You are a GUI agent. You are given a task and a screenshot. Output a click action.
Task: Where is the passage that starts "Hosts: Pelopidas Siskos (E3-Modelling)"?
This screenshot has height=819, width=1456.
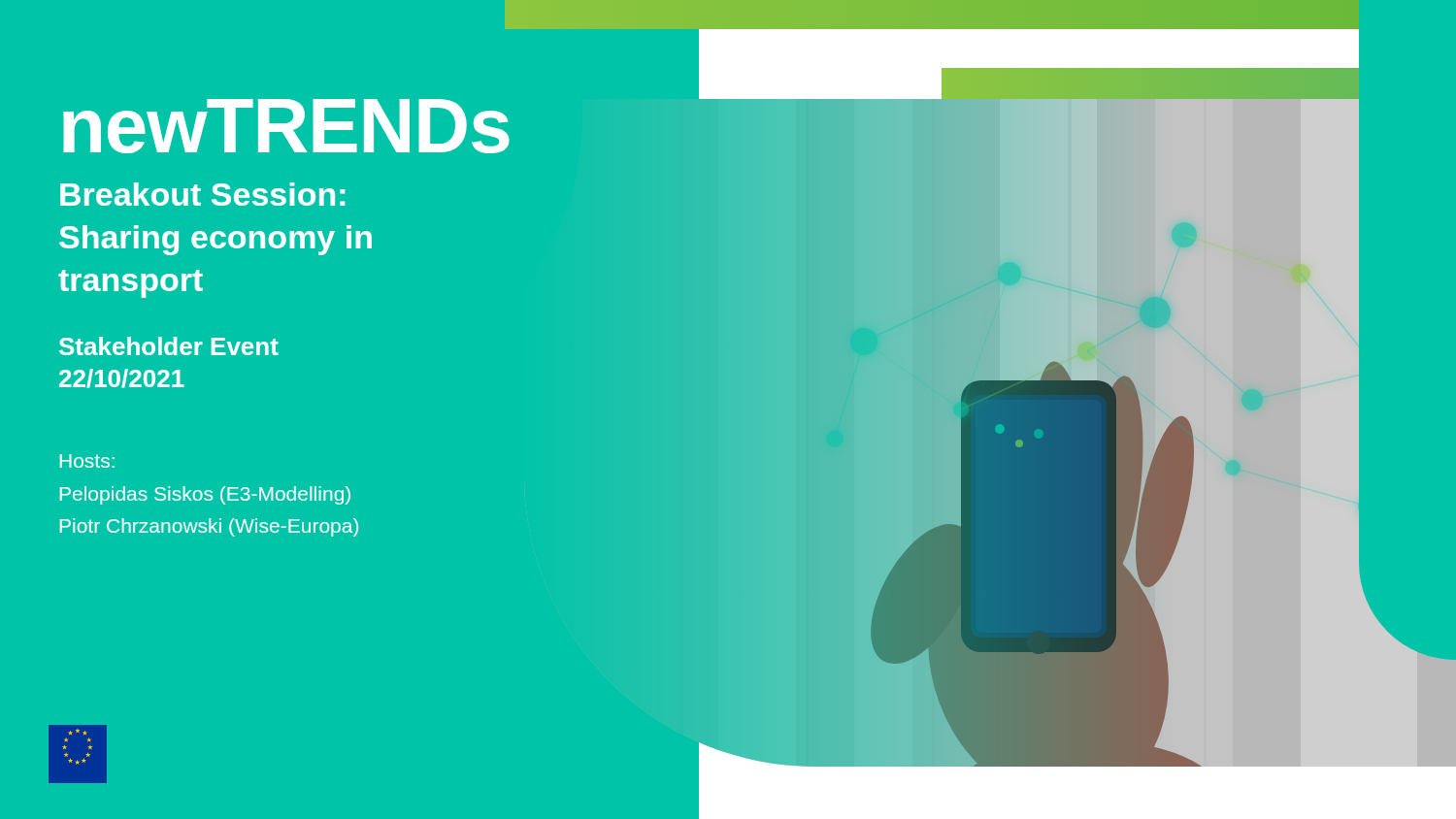(209, 493)
